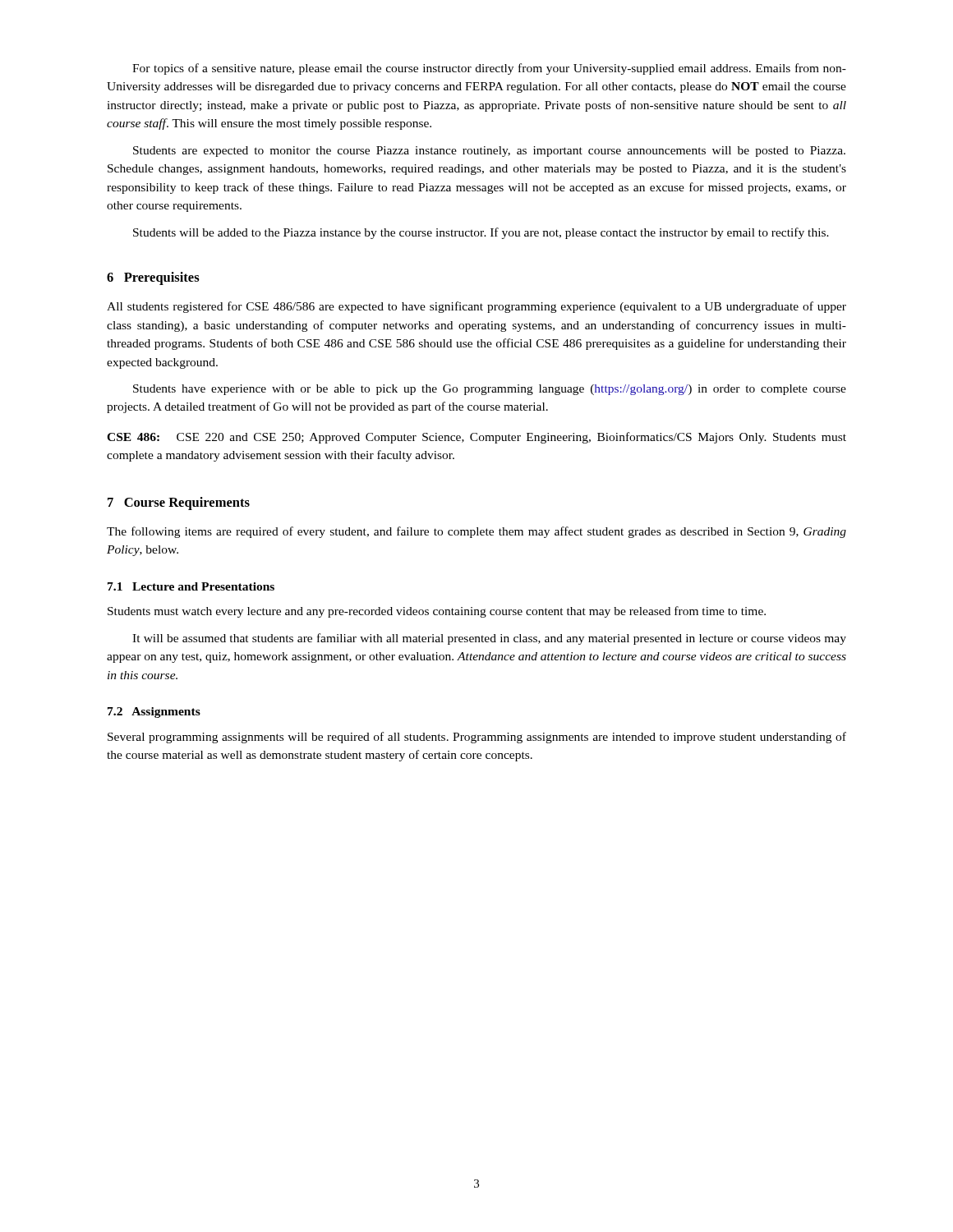Viewport: 953px width, 1232px height.
Task: Navigate to the text block starting "7.1 Lecture and Presentations"
Action: coord(191,586)
